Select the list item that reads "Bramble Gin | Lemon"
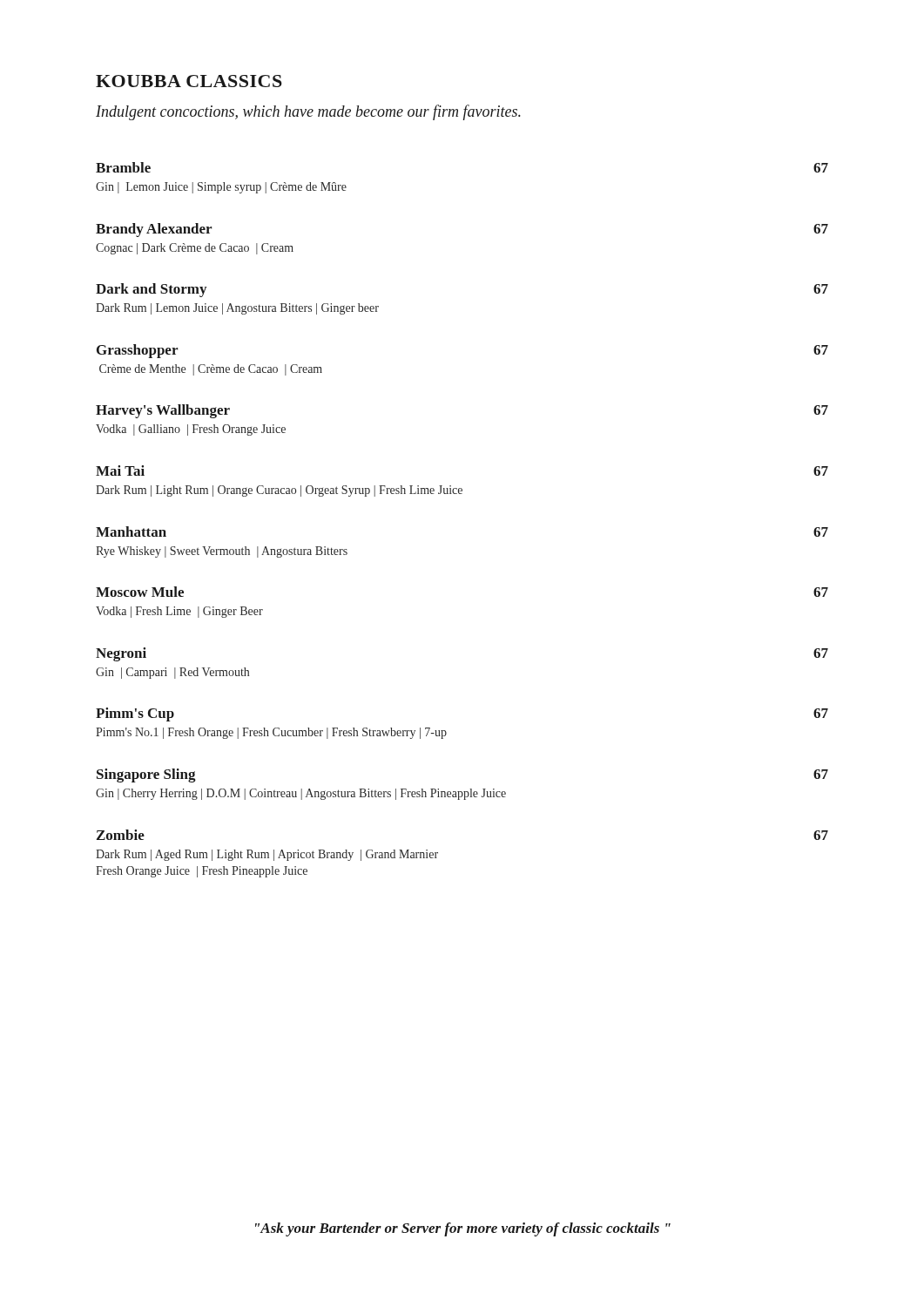 pos(126,167)
